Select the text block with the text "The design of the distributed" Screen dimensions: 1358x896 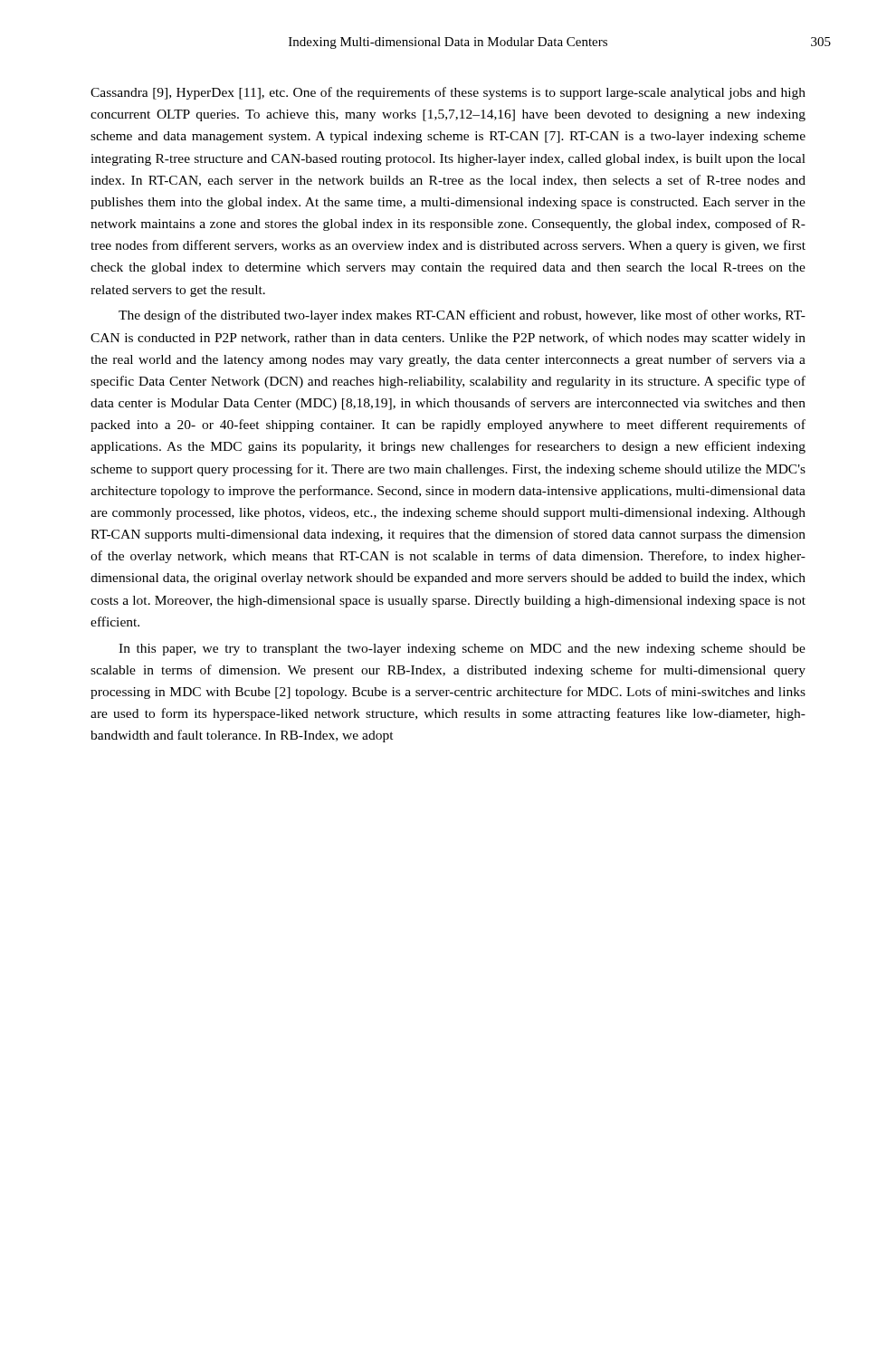point(448,469)
